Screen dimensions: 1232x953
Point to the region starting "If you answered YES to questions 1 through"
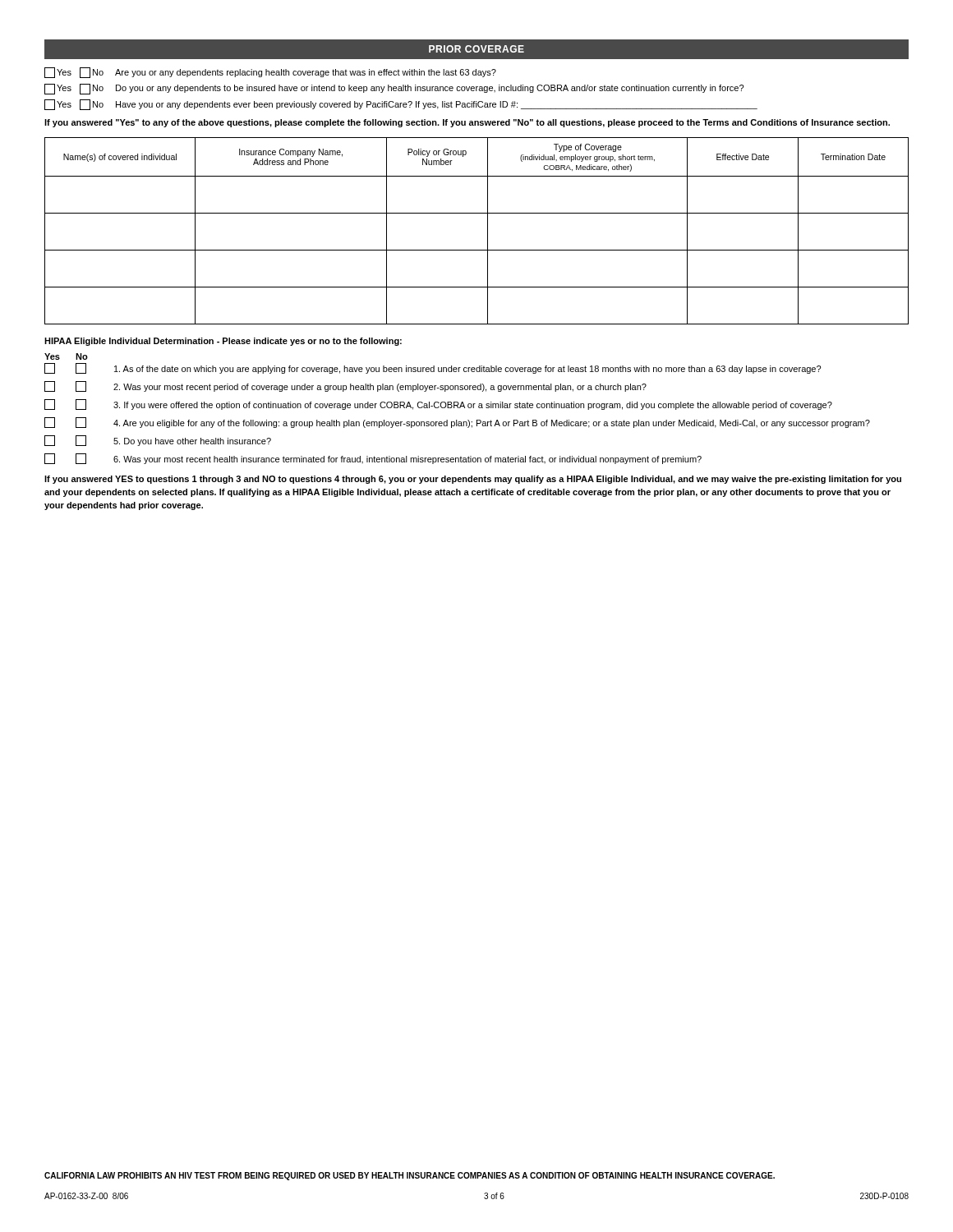tap(473, 492)
